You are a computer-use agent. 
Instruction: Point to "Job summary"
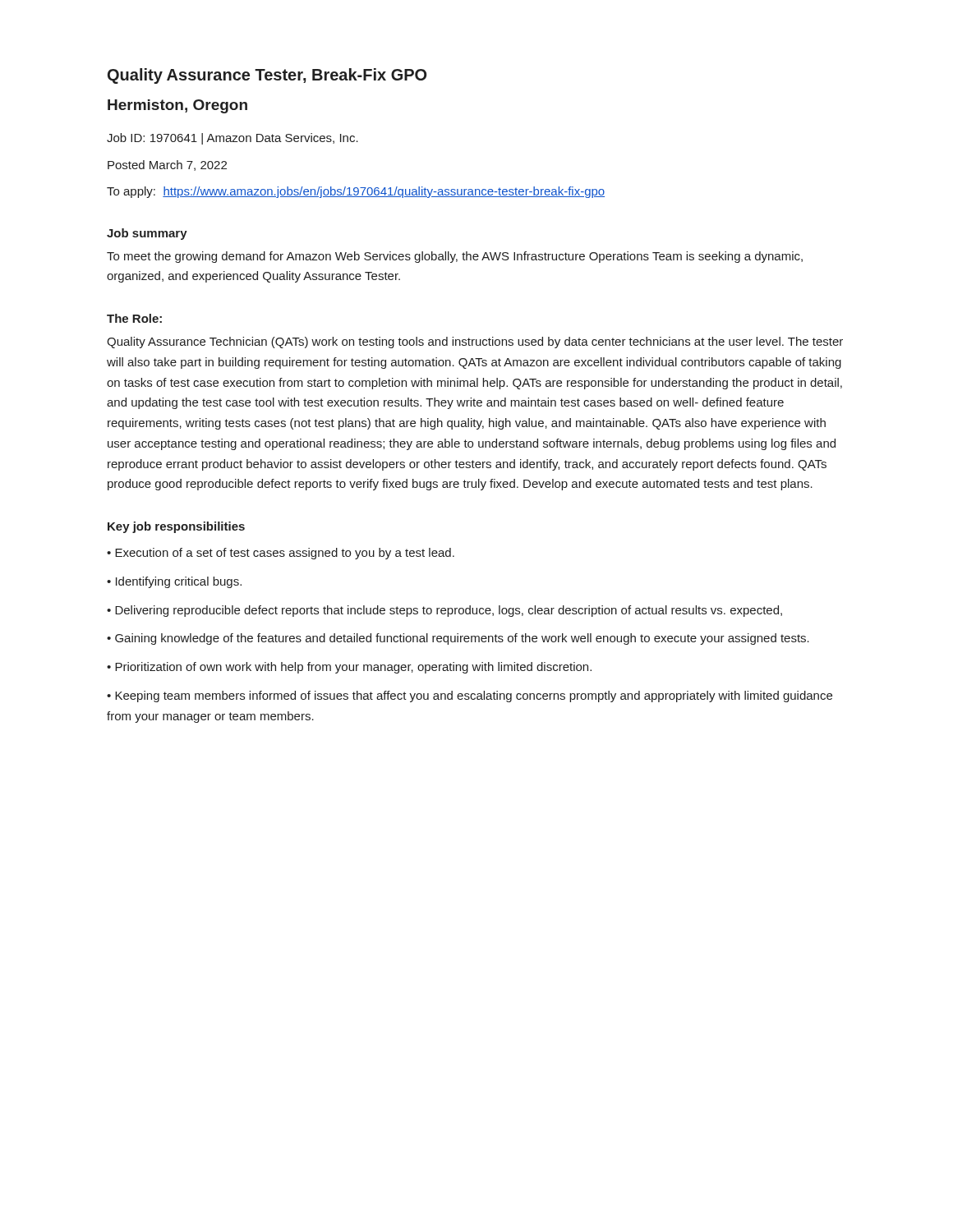point(147,232)
